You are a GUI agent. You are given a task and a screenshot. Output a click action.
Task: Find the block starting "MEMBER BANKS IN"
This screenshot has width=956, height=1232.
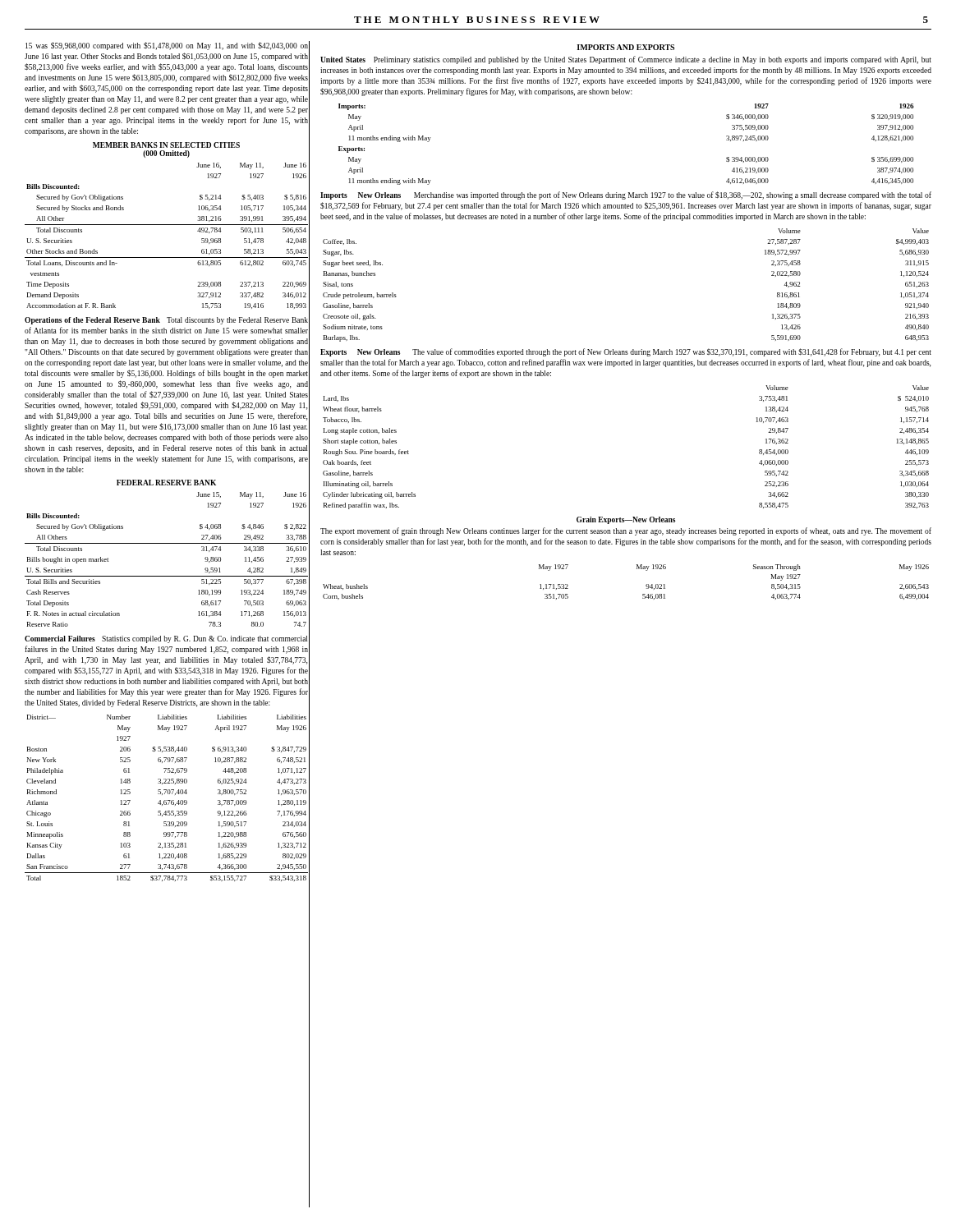point(166,145)
